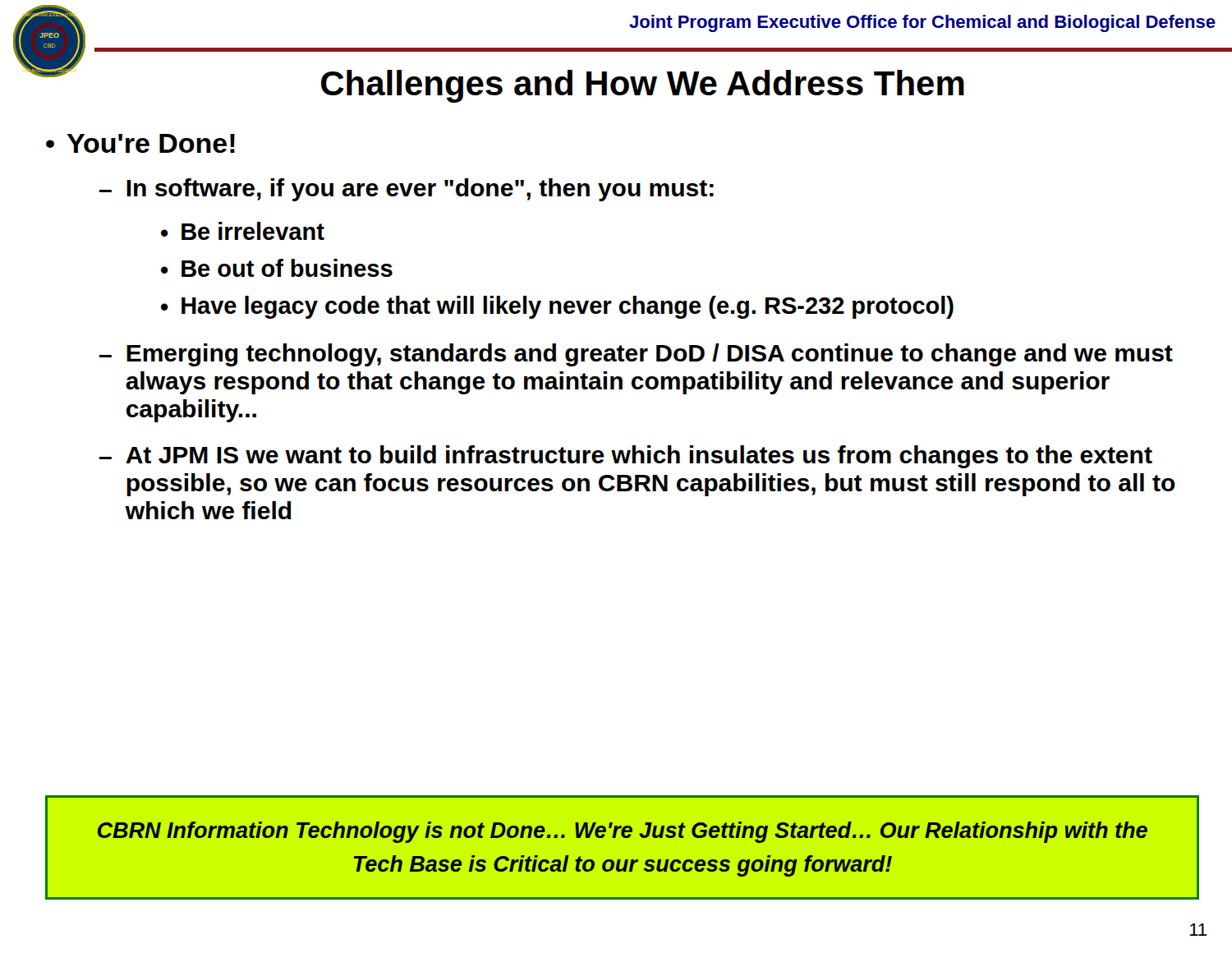Image resolution: width=1232 pixels, height=953 pixels.
Task: Where is the passage that starts "CBRN Information Technology is not Done…"?
Action: (x=622, y=847)
